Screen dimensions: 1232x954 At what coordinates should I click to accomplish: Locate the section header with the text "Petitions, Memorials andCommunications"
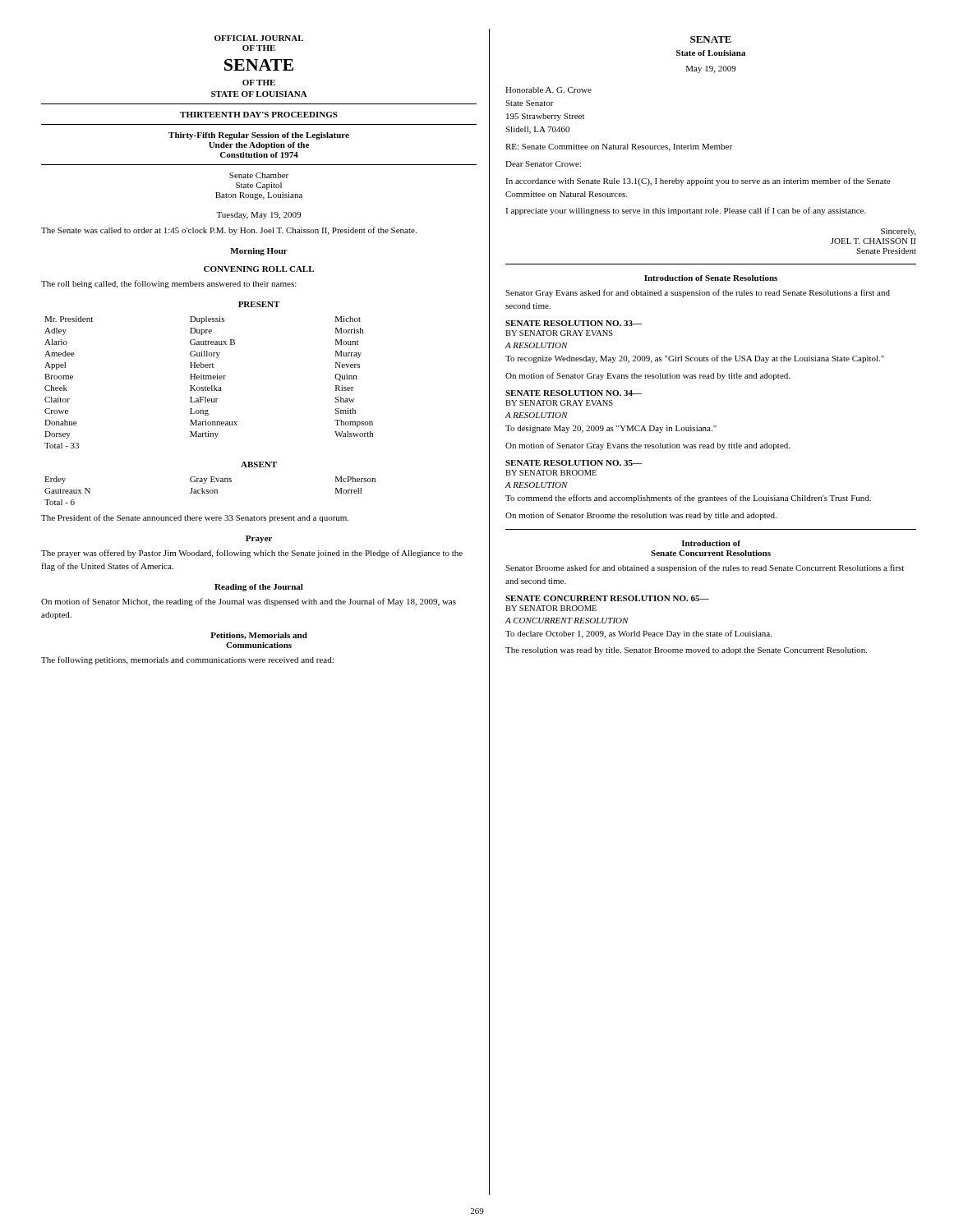click(259, 639)
